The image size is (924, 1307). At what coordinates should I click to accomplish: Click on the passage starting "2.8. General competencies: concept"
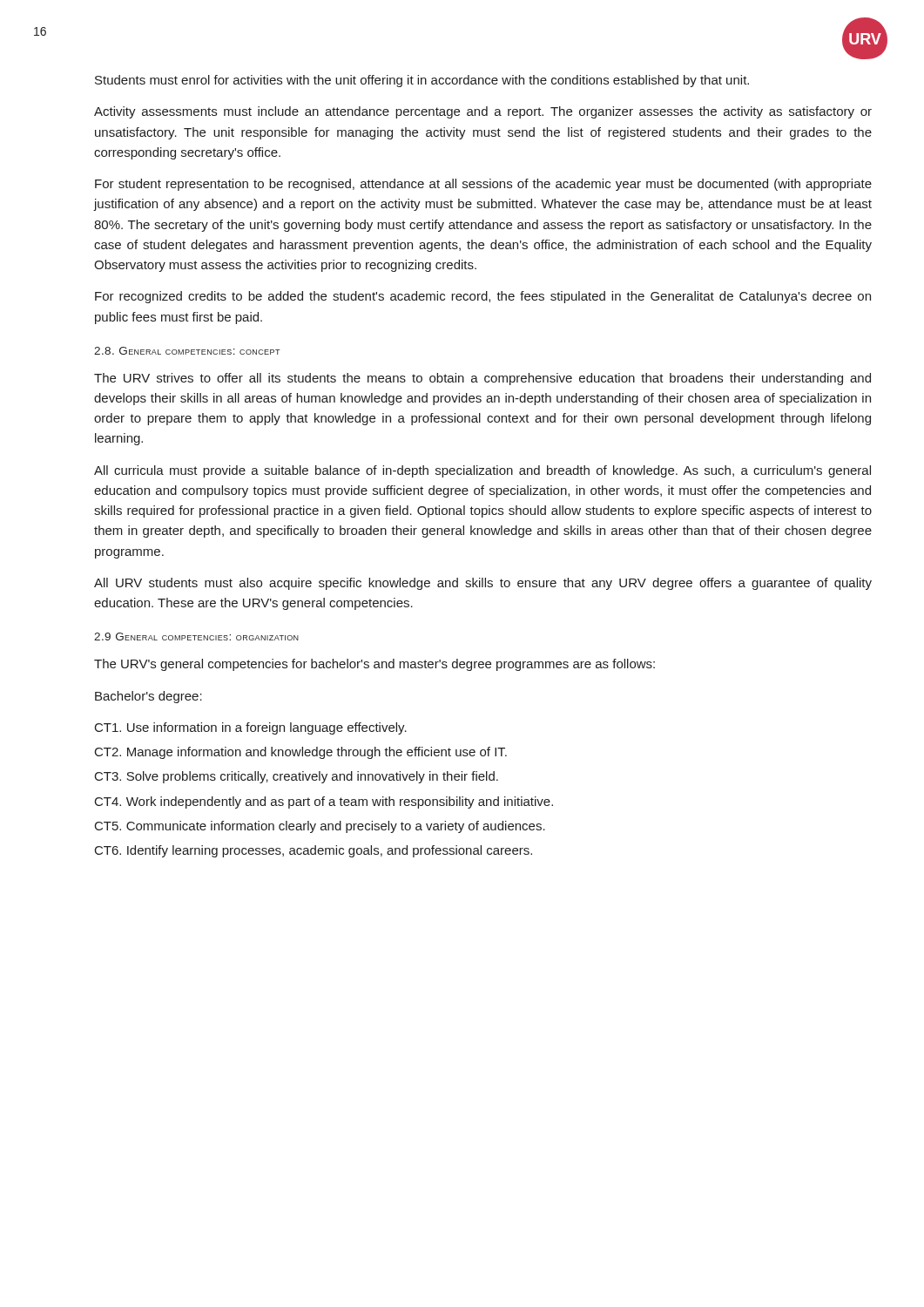(187, 351)
